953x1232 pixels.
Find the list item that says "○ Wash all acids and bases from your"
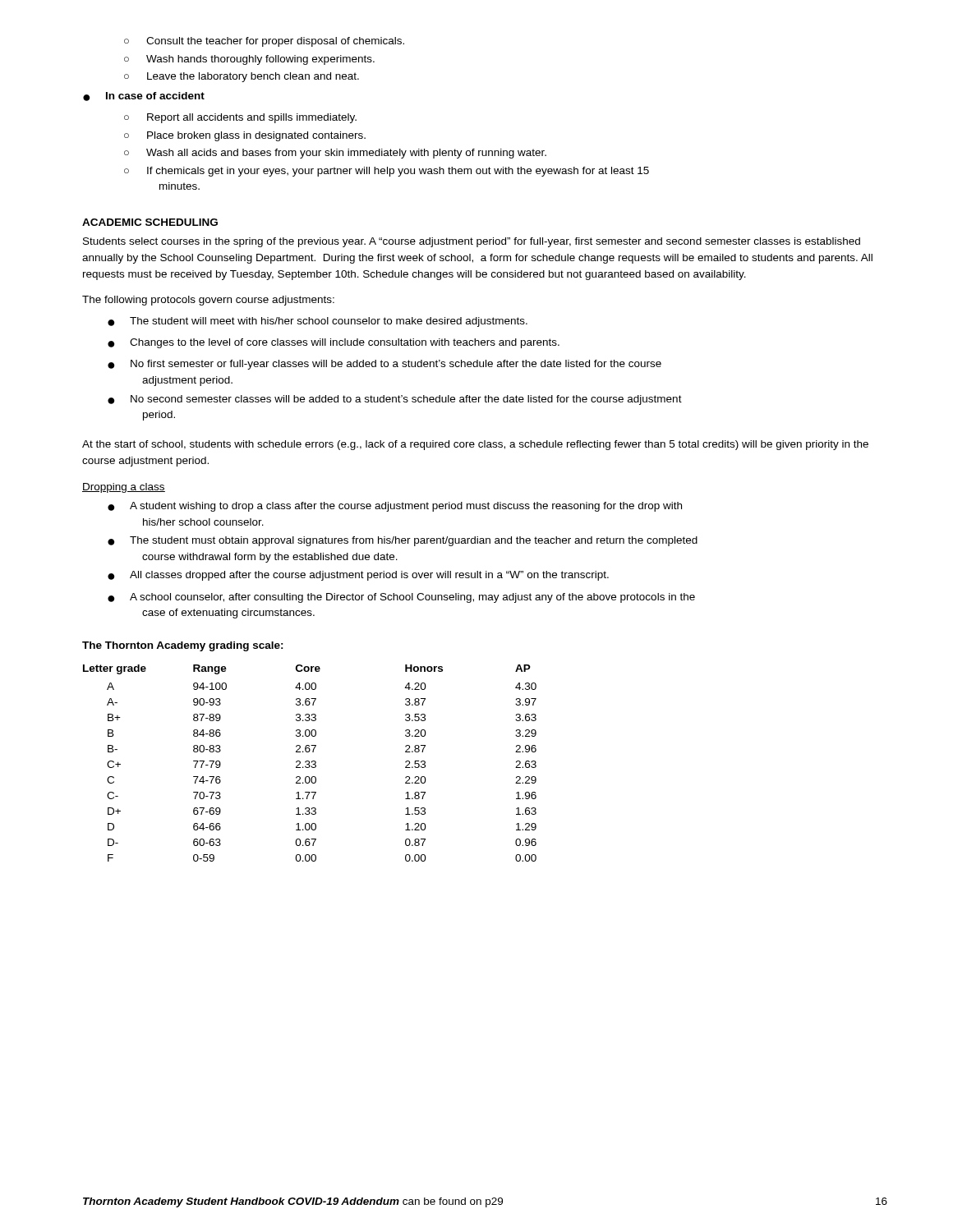click(x=335, y=153)
